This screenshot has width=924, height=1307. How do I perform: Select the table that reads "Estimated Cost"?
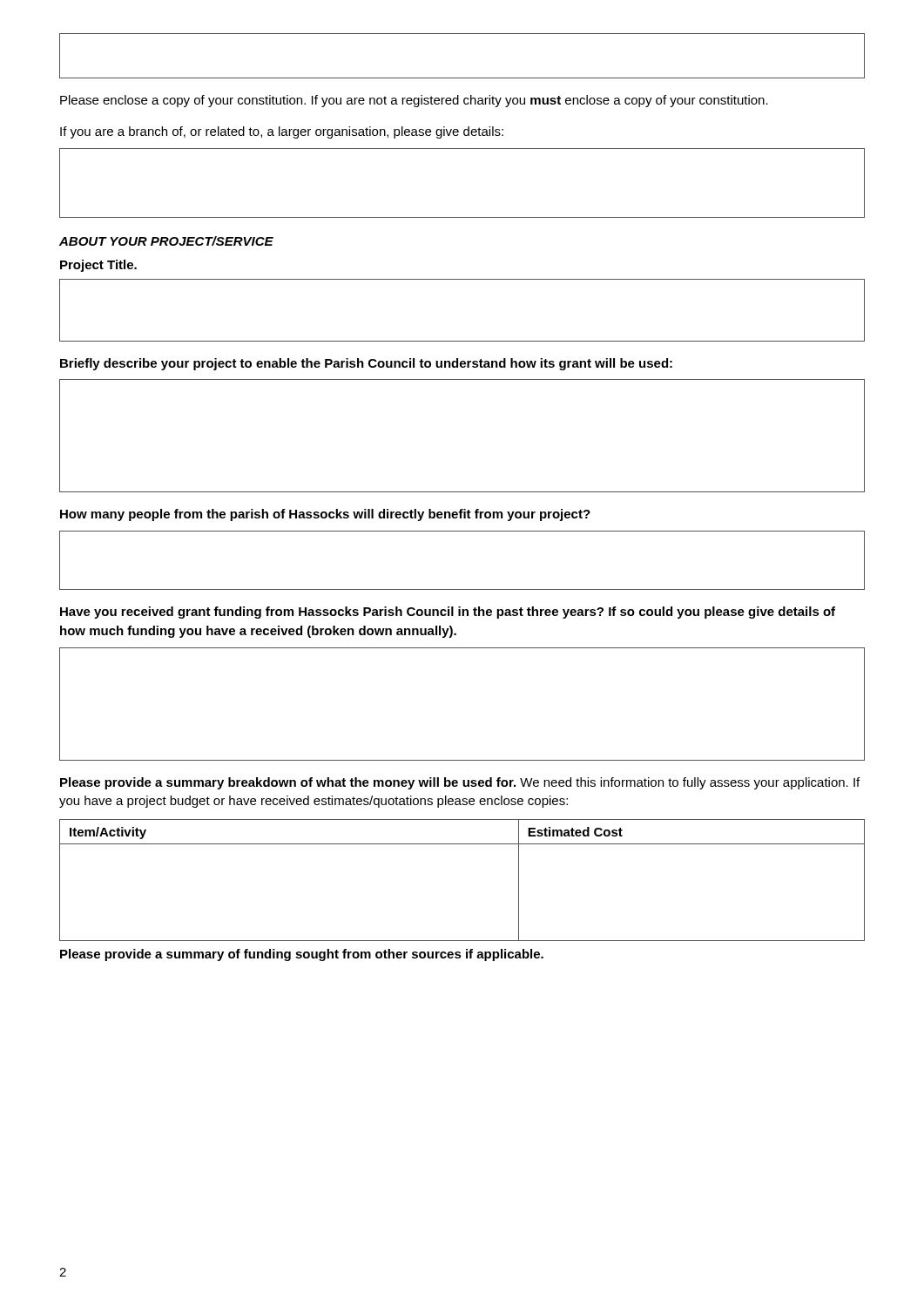click(x=462, y=880)
